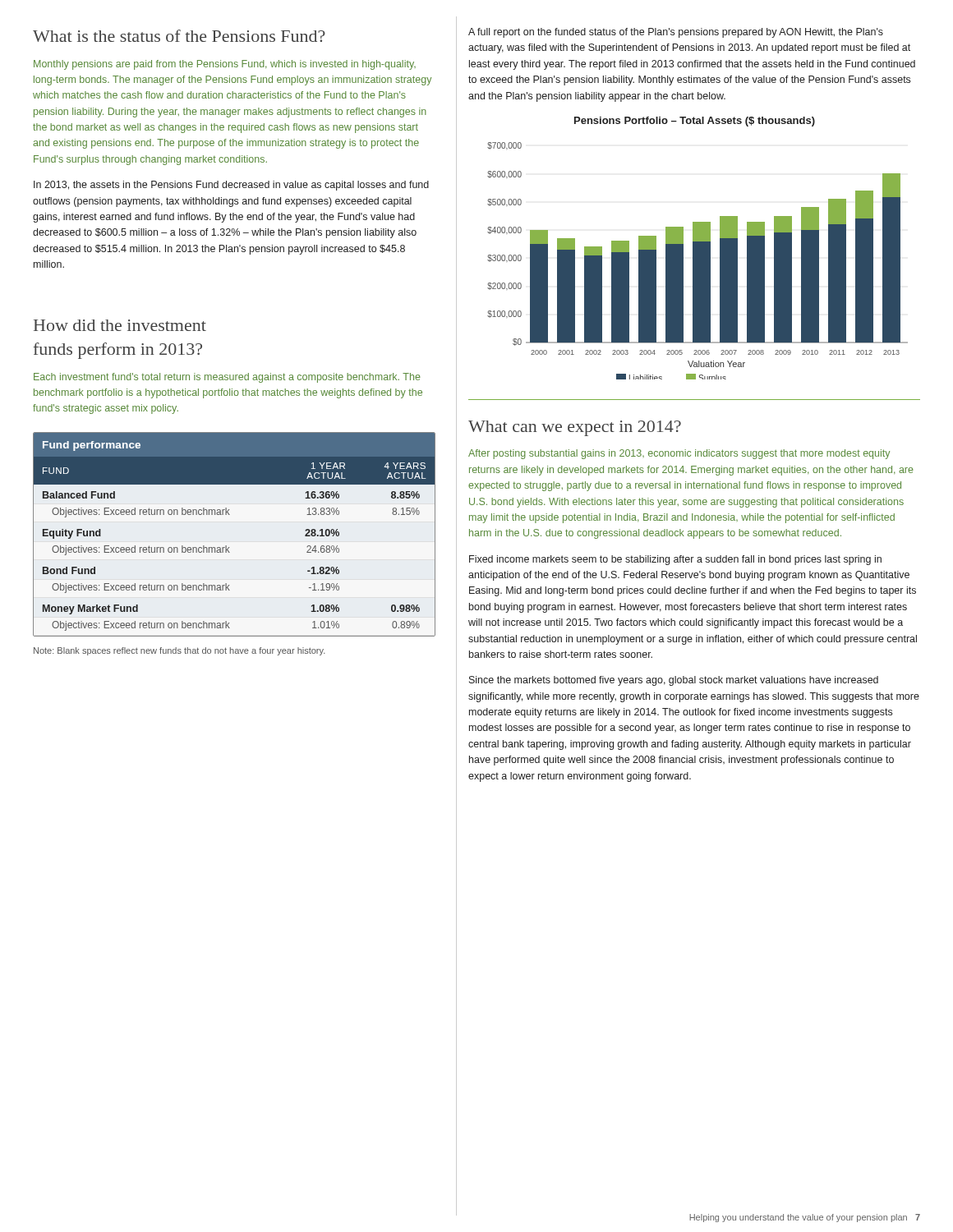Select the region starting "In 2013, the assets in the Pensions"
The image size is (953, 1232).
coord(234,225)
